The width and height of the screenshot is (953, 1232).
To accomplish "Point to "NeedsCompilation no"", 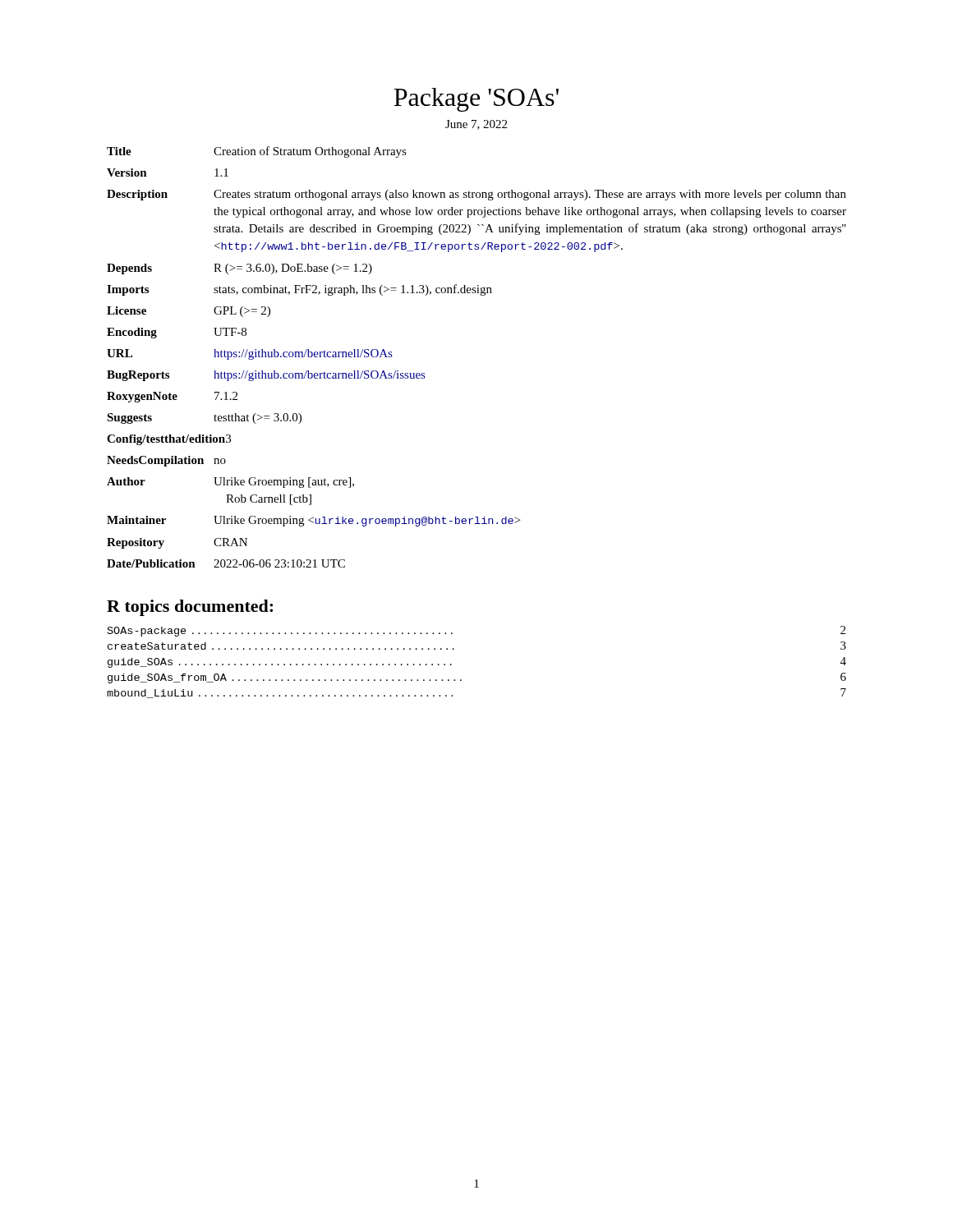I will [x=166, y=461].
